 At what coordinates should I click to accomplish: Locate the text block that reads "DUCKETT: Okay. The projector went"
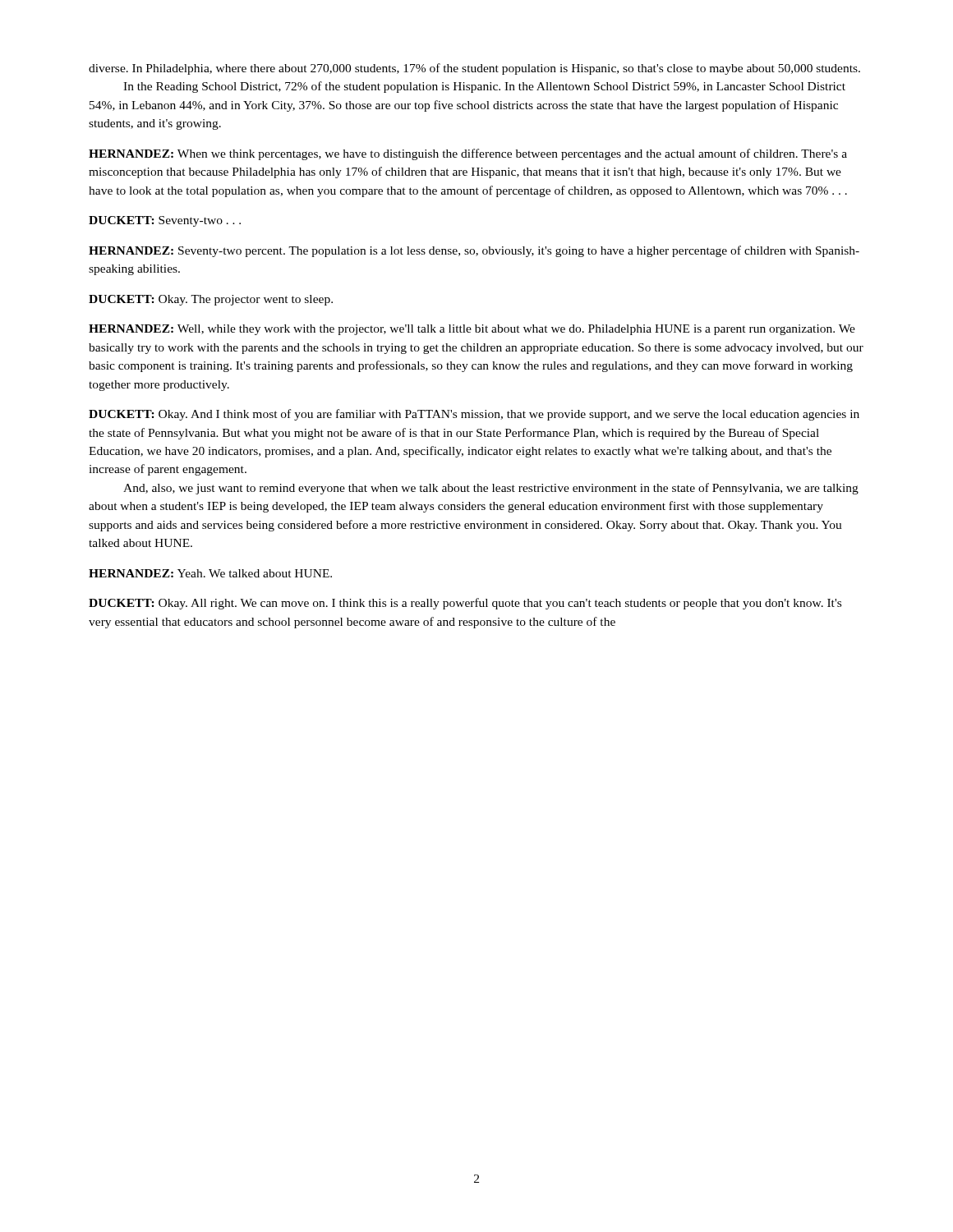pyautogui.click(x=211, y=300)
